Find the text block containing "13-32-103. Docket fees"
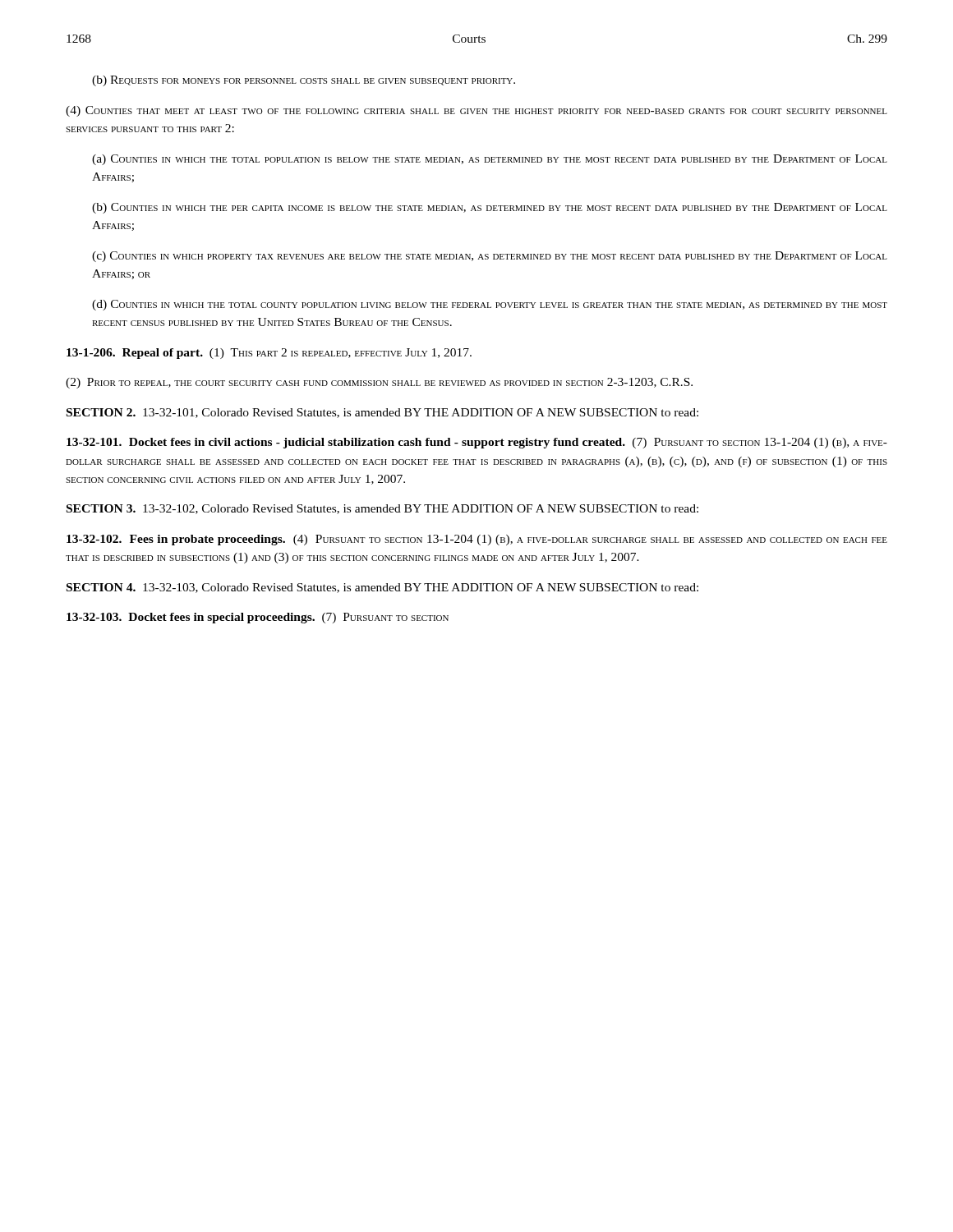953x1232 pixels. point(257,617)
